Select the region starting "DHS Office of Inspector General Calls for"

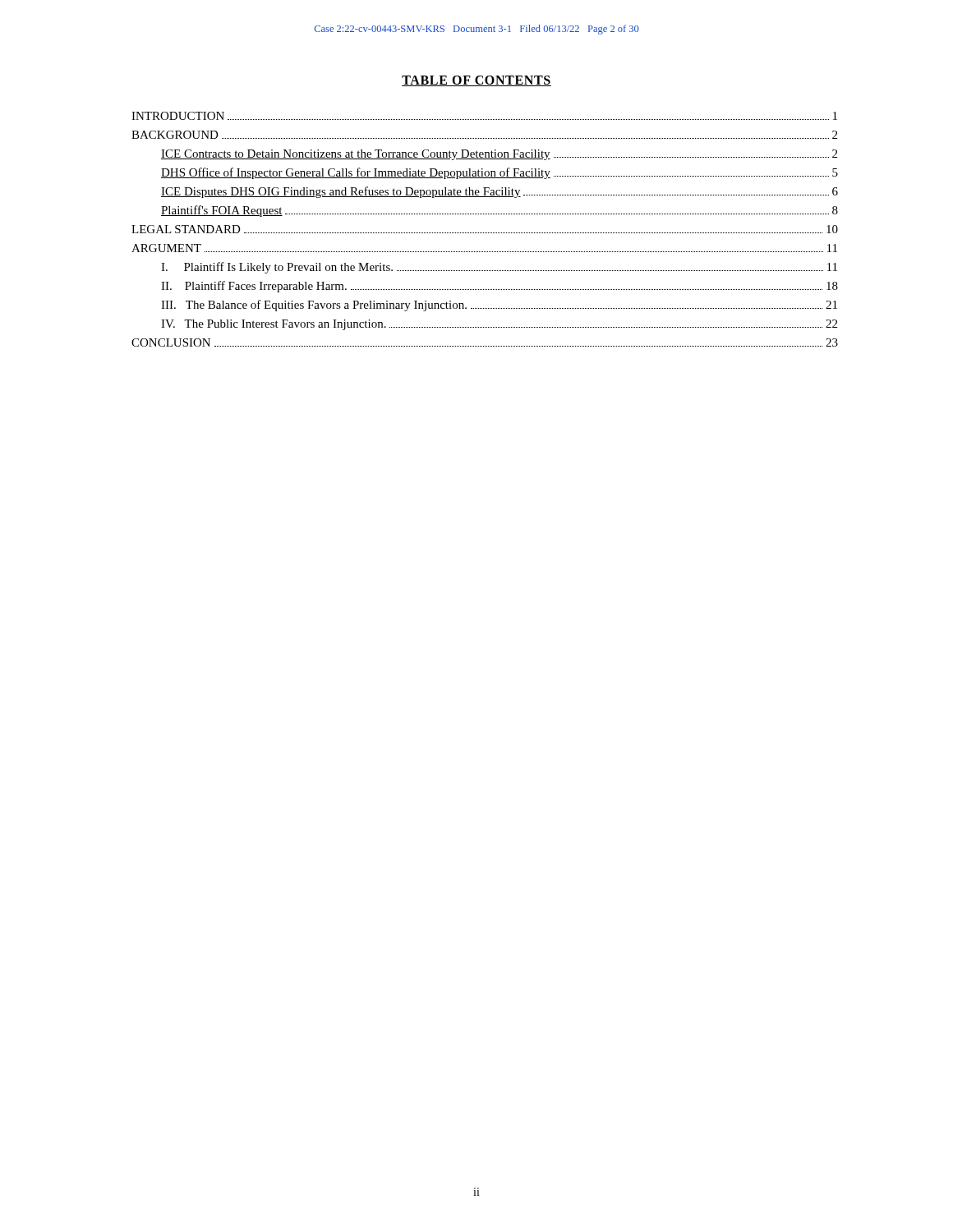pyautogui.click(x=500, y=173)
